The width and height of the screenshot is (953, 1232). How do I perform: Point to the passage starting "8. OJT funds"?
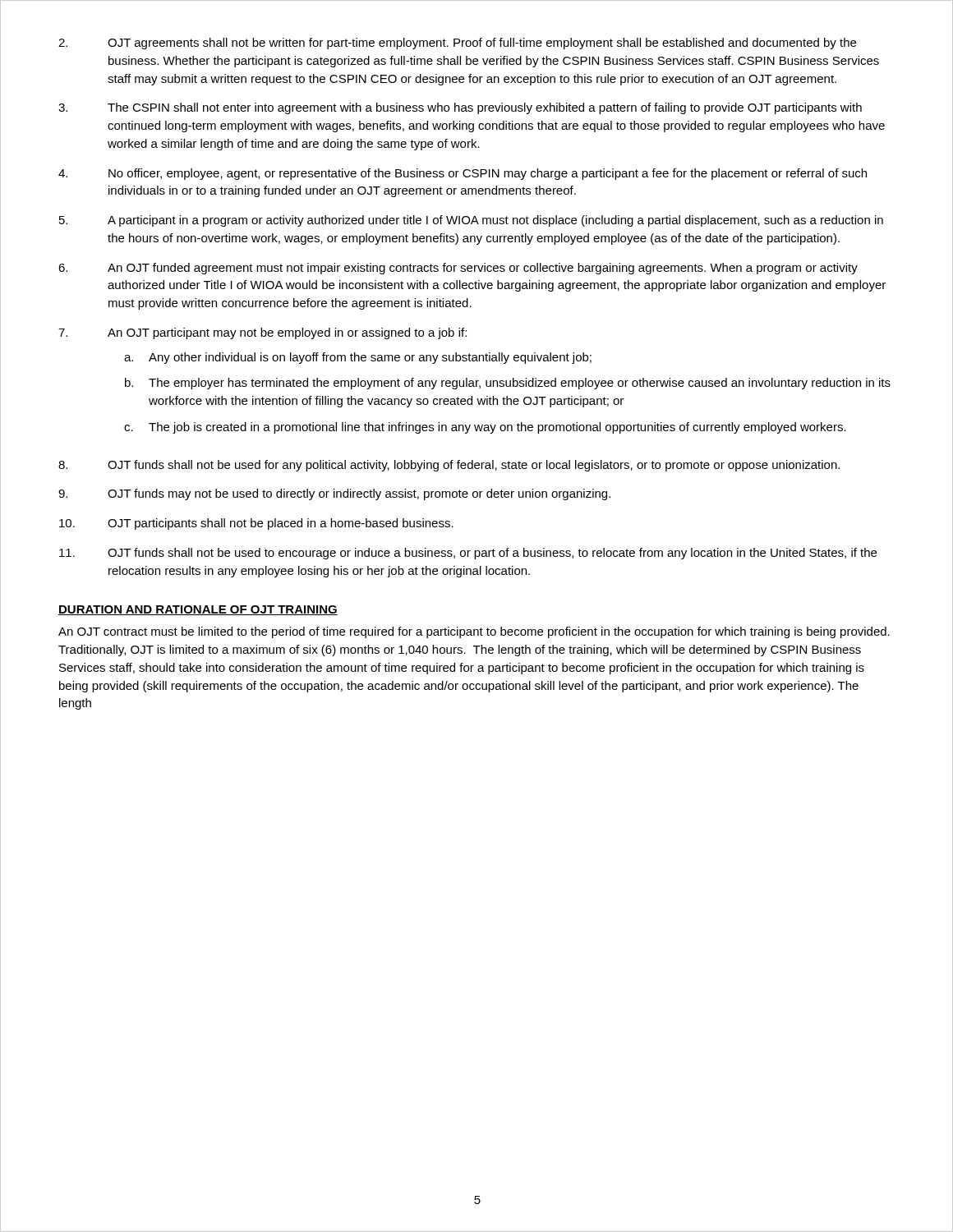point(476,464)
